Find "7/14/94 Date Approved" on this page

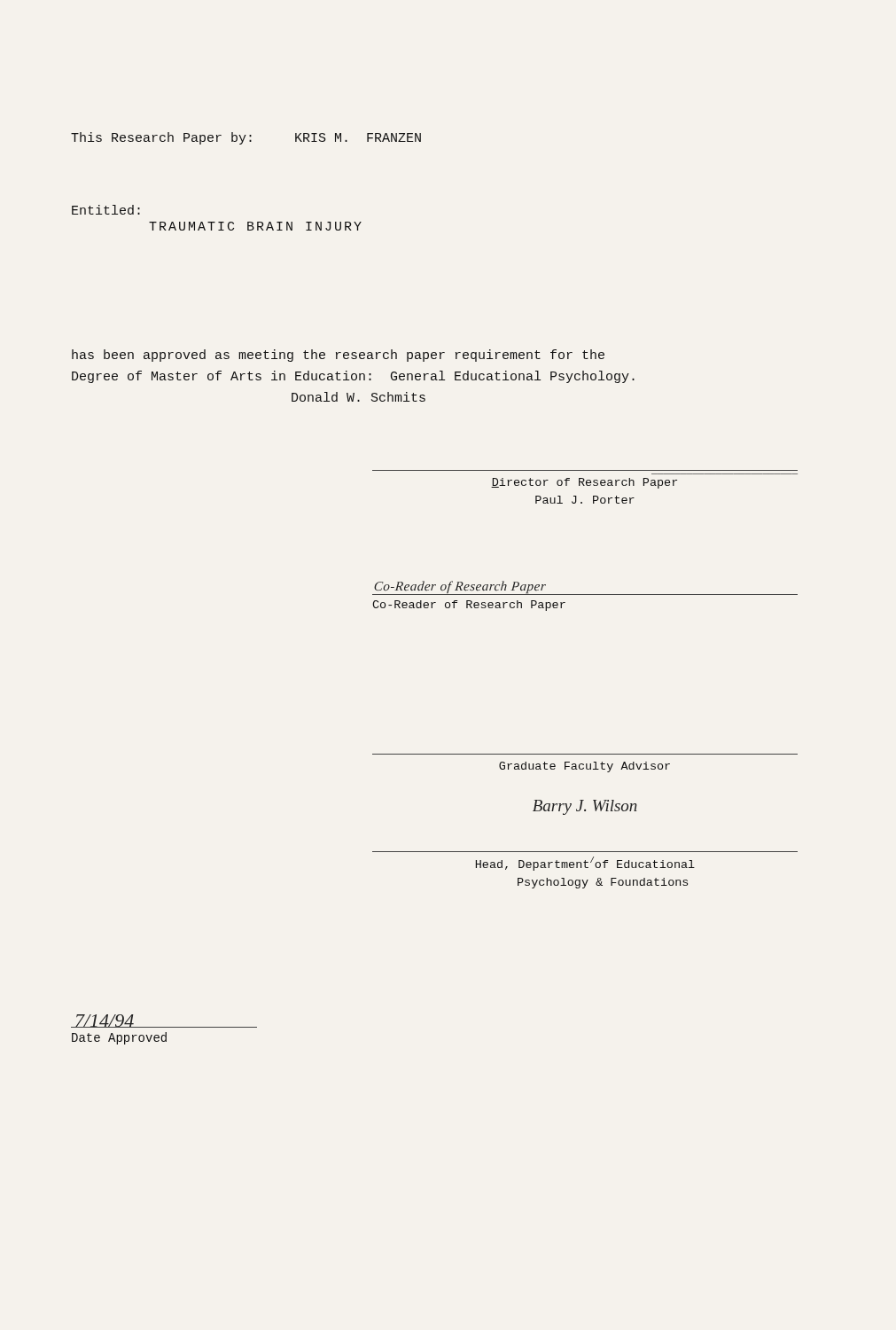click(x=168, y=1027)
